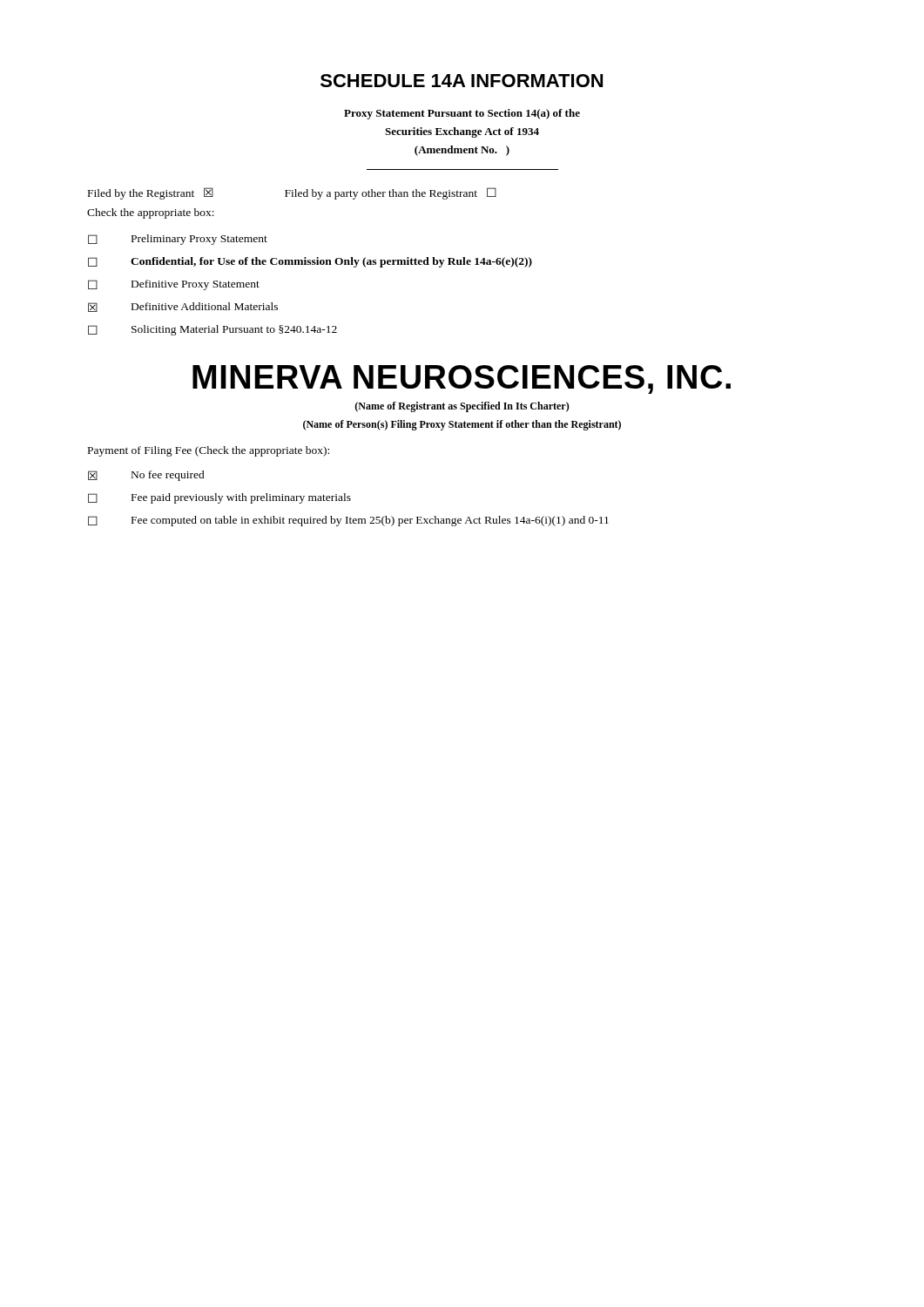
Task: Select the passage starting "☐ Fee computed on table"
Action: coord(462,521)
